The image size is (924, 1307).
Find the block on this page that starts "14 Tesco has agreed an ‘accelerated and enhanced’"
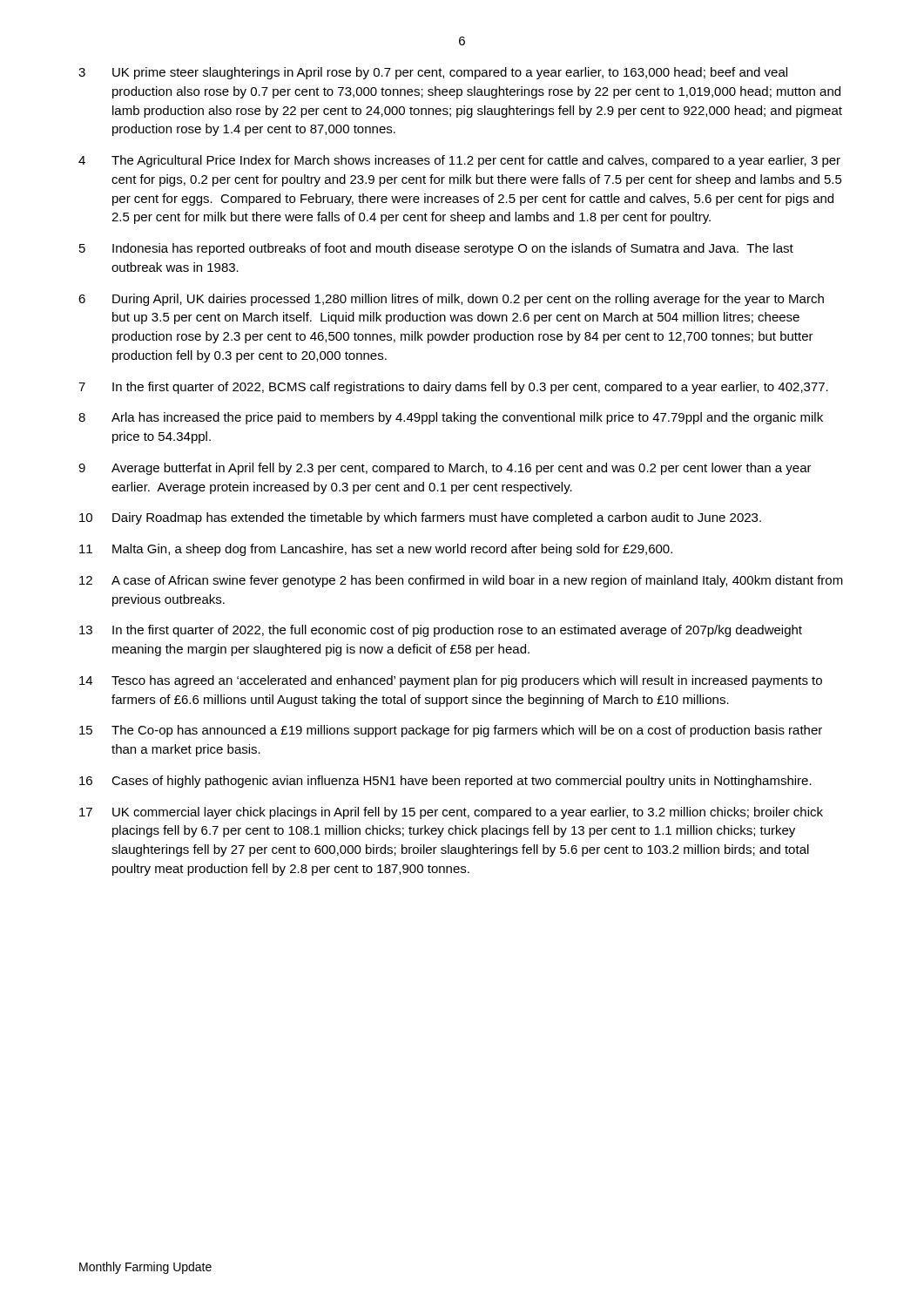(462, 690)
